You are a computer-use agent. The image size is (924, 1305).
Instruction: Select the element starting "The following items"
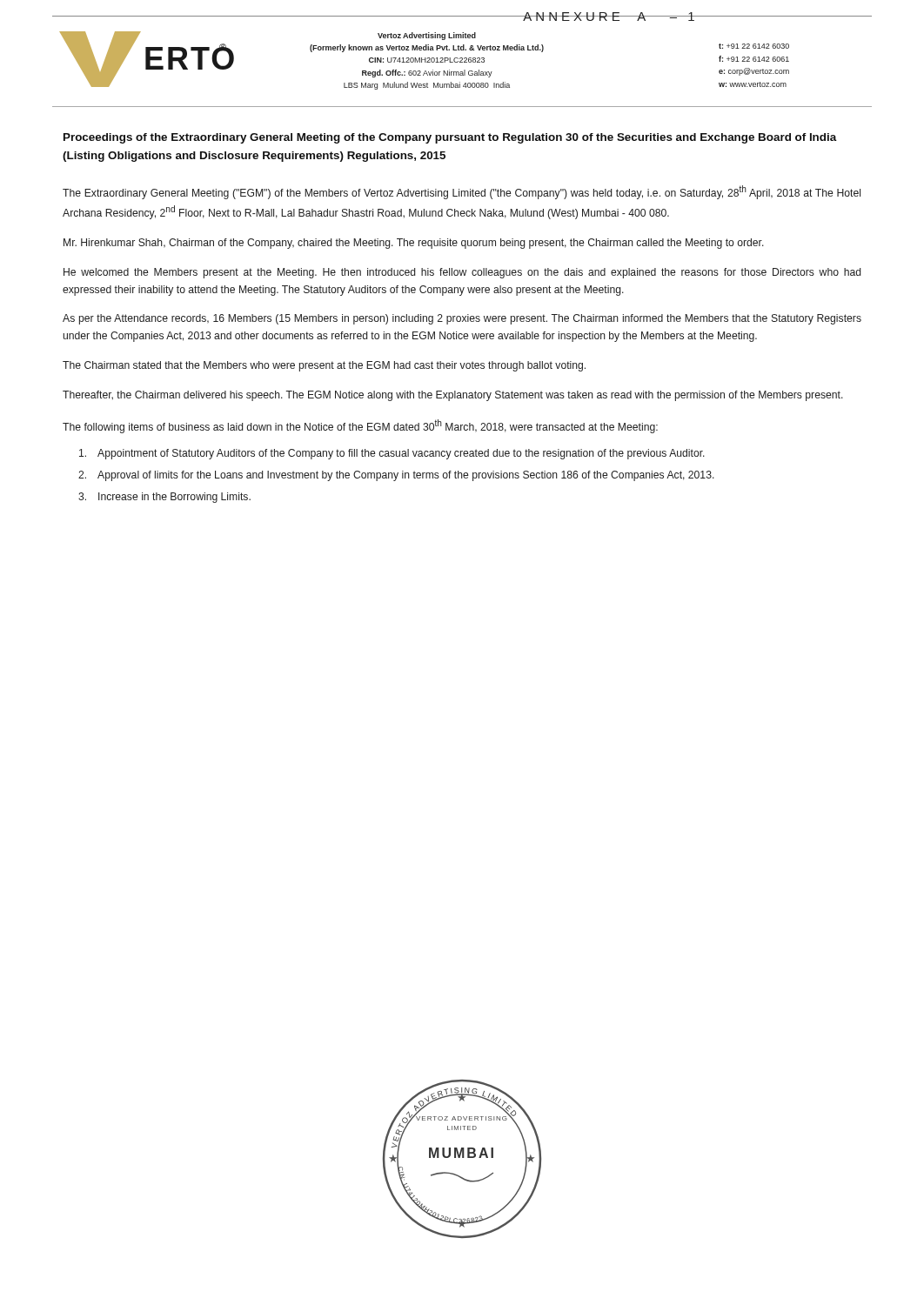(x=360, y=426)
